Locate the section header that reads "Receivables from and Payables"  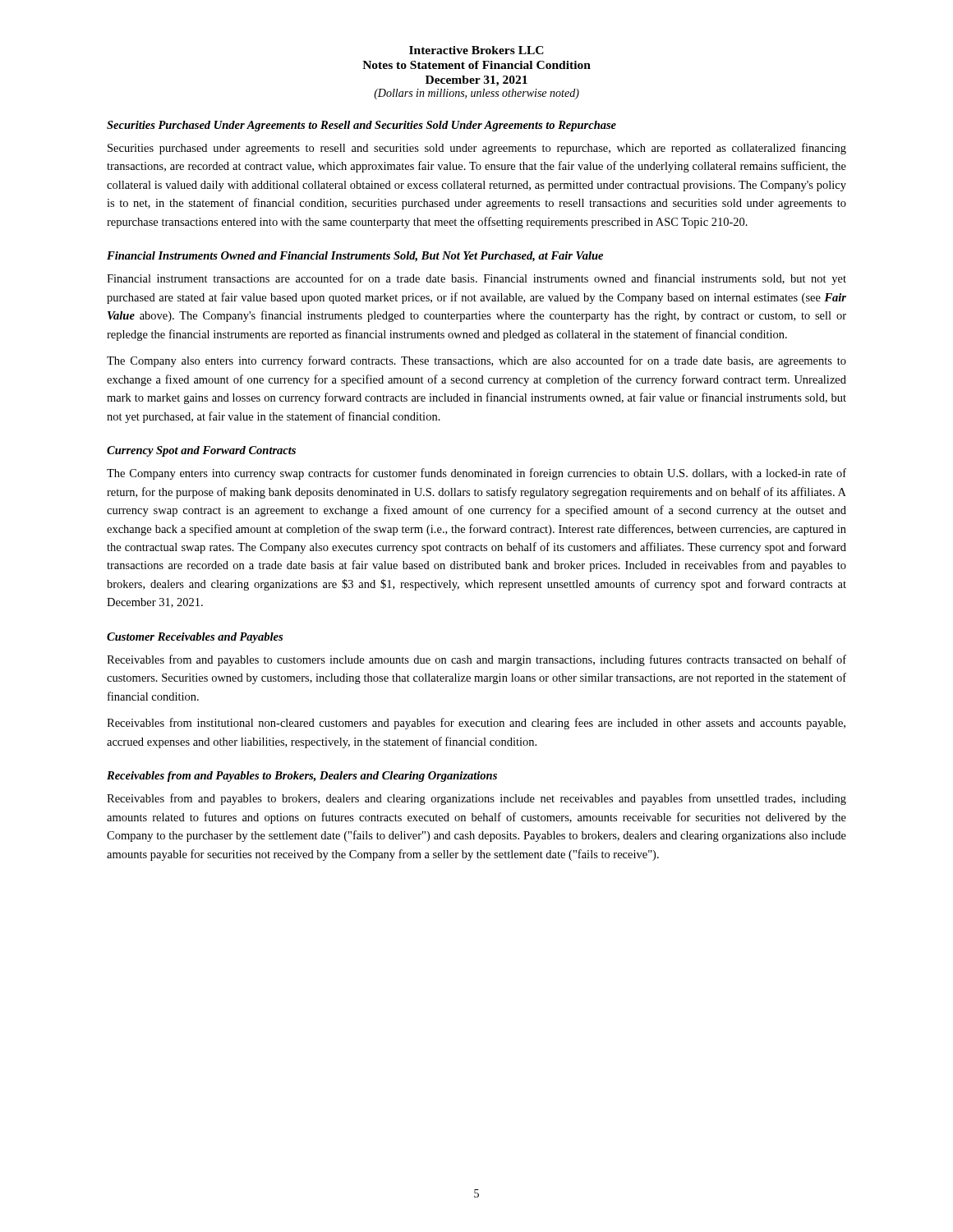(302, 775)
